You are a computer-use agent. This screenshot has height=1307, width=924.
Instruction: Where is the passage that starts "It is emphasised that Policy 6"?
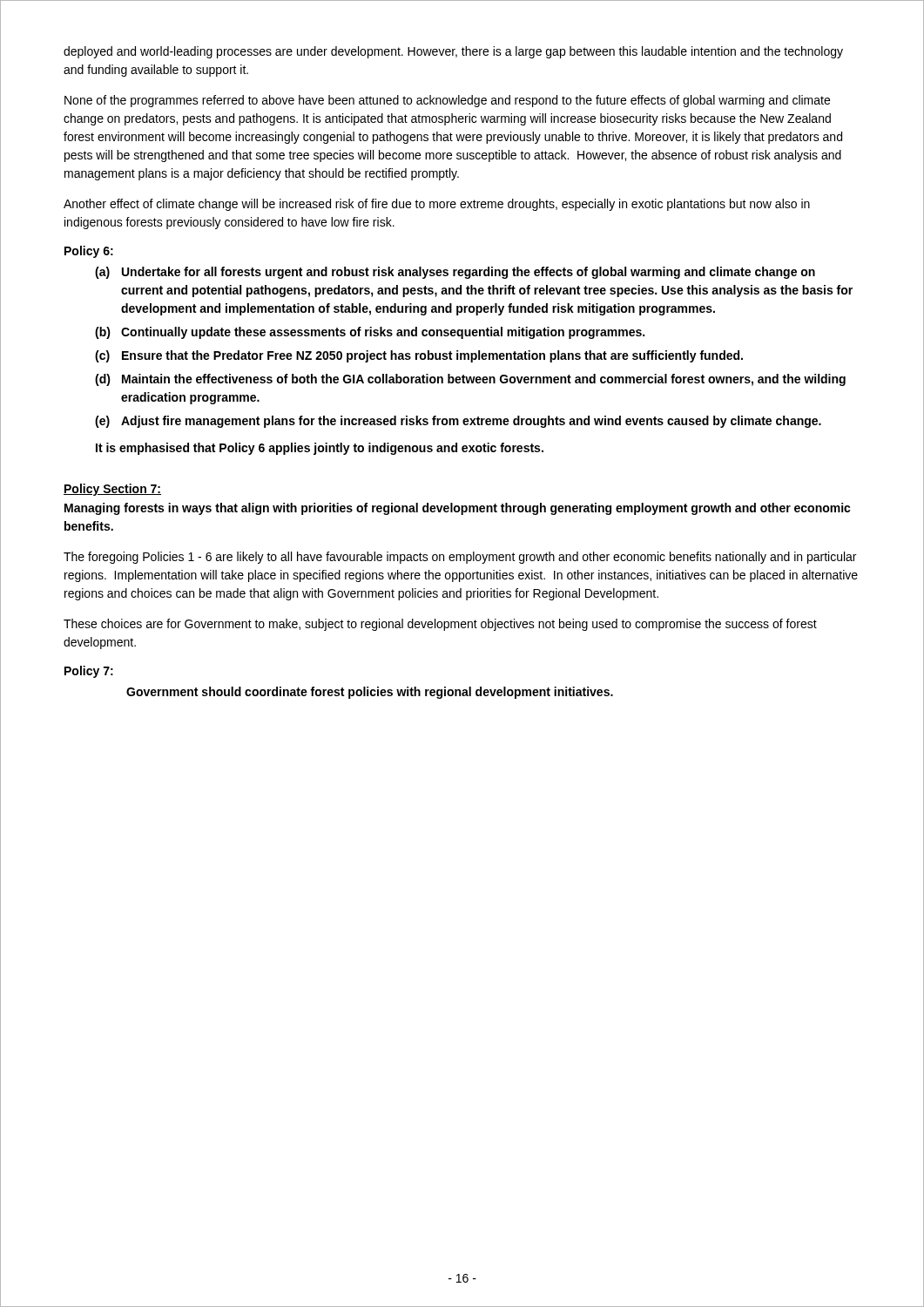(320, 448)
